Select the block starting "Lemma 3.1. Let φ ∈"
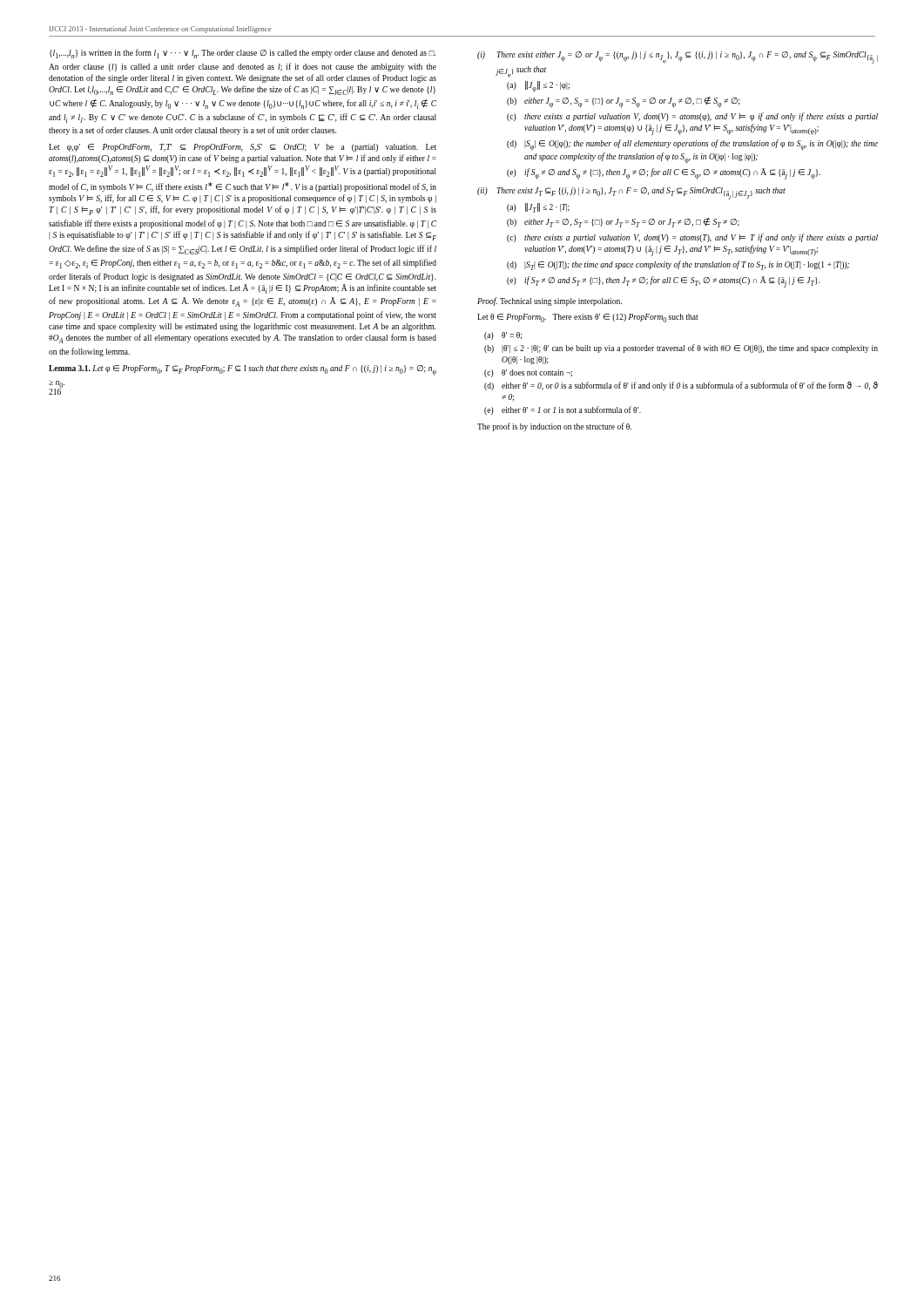This screenshot has height=1307, width=924. [x=243, y=377]
